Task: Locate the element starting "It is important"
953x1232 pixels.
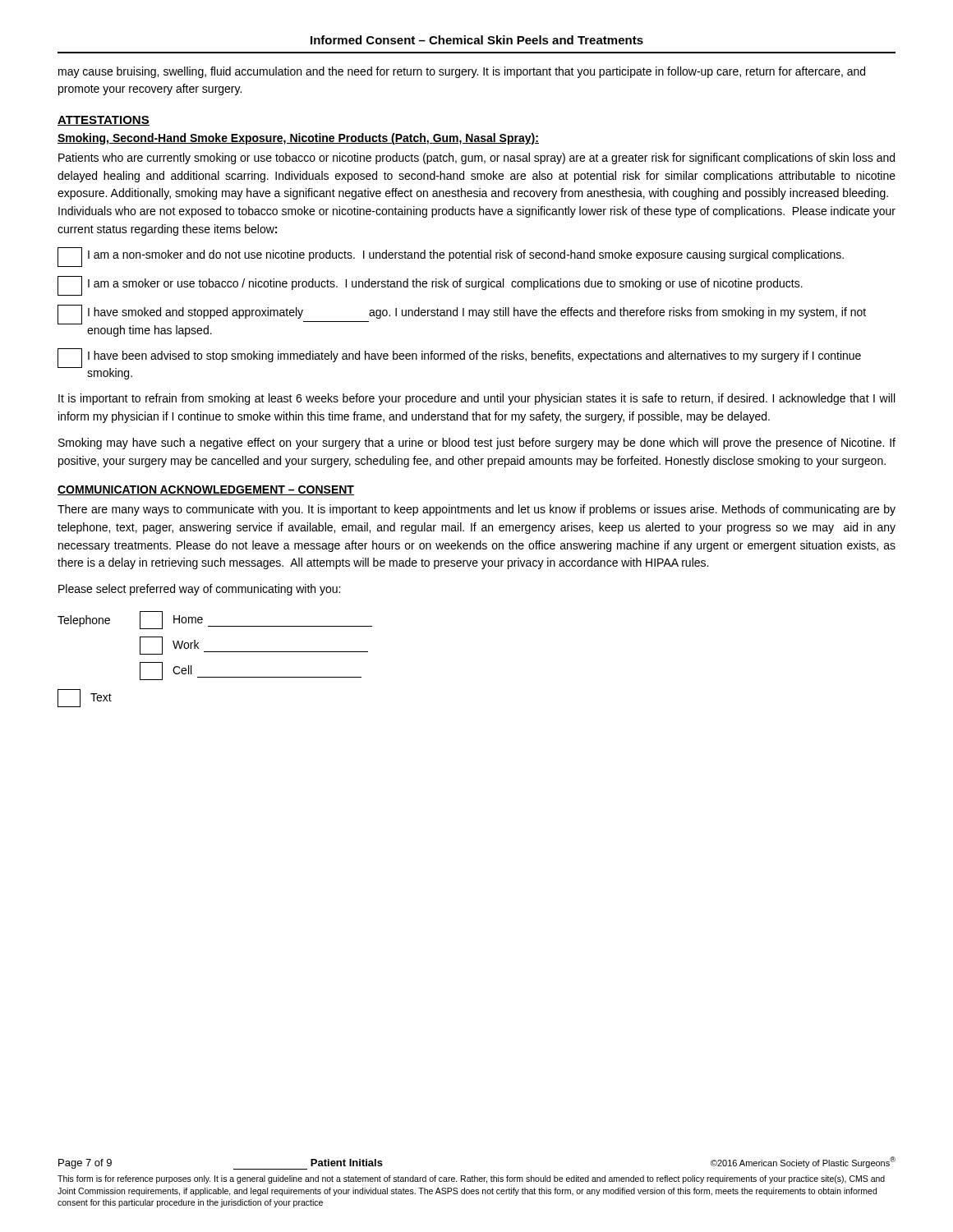Action: pos(476,408)
